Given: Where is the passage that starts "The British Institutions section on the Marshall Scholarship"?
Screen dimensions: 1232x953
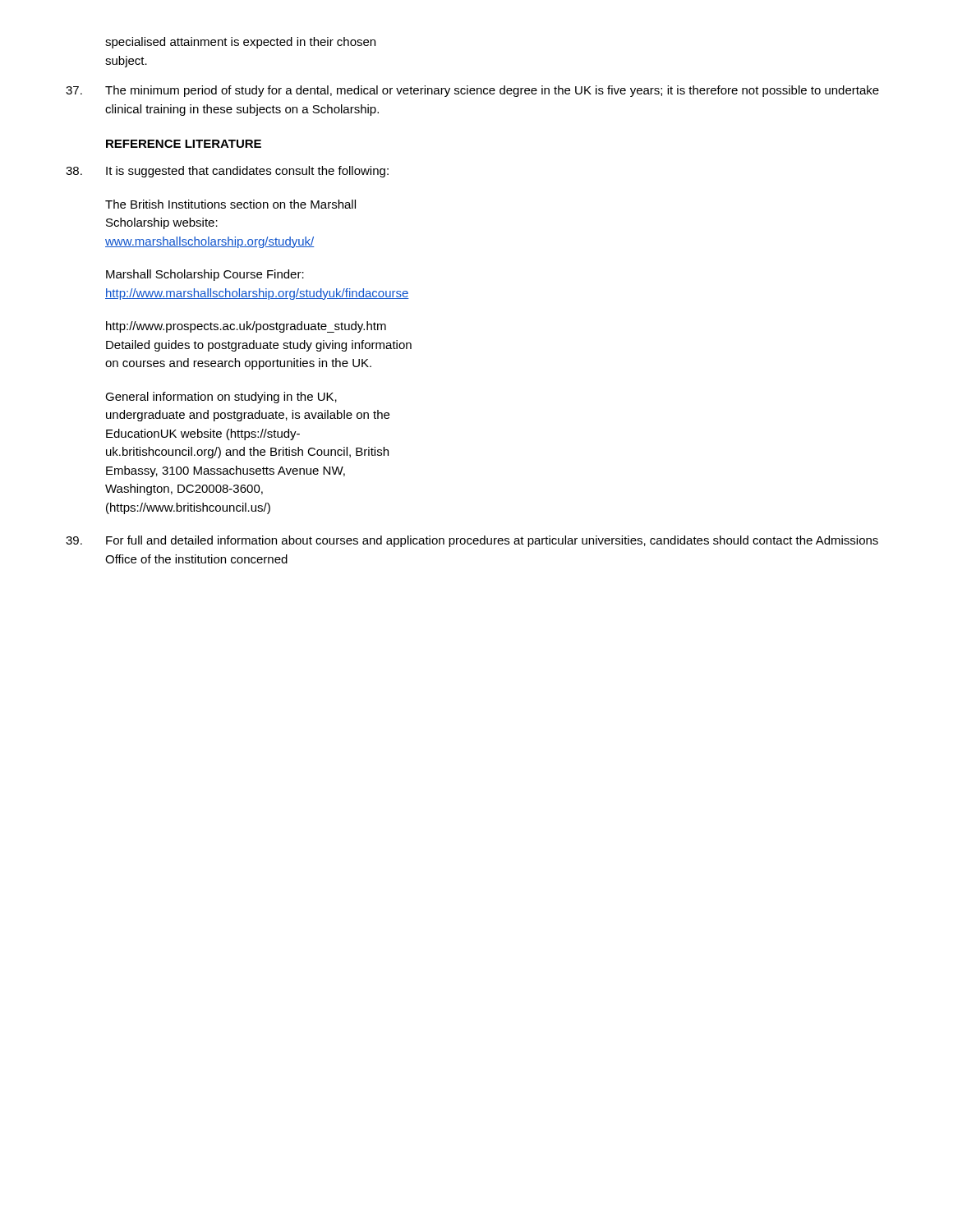Looking at the screenshot, I should coord(230,204).
